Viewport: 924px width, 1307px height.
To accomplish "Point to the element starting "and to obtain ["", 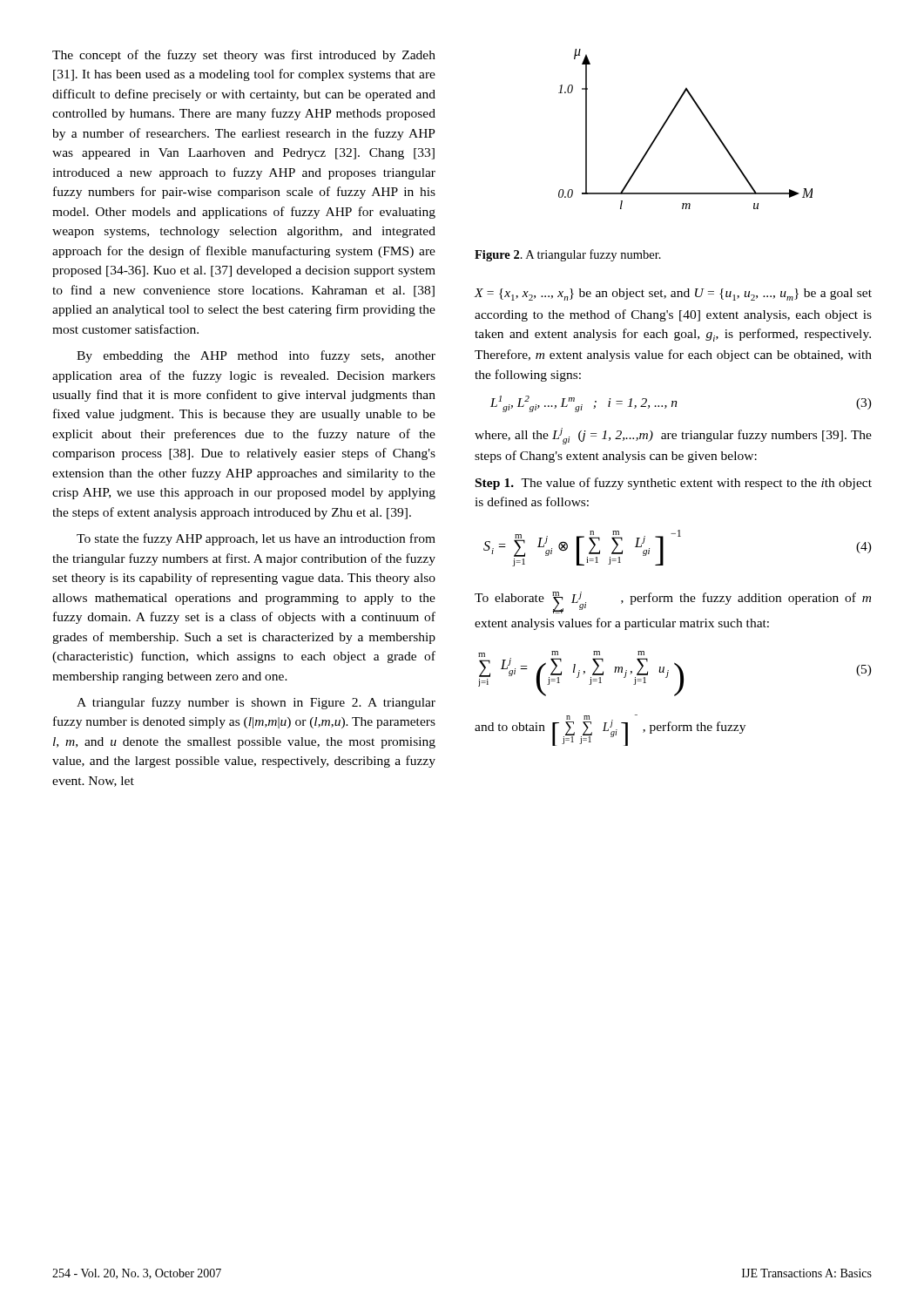I will (x=673, y=728).
